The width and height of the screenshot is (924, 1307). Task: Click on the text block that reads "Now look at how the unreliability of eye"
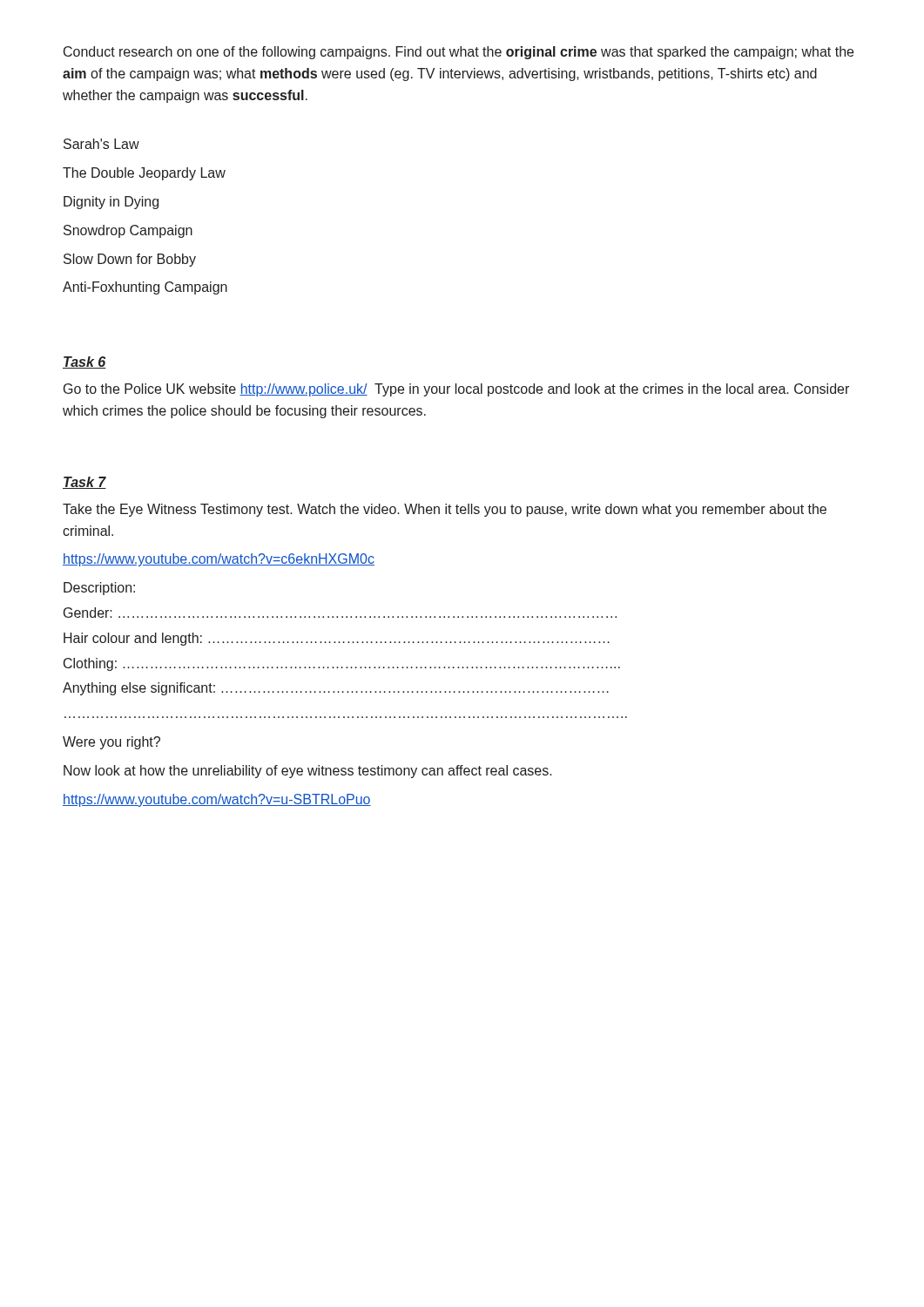click(308, 770)
